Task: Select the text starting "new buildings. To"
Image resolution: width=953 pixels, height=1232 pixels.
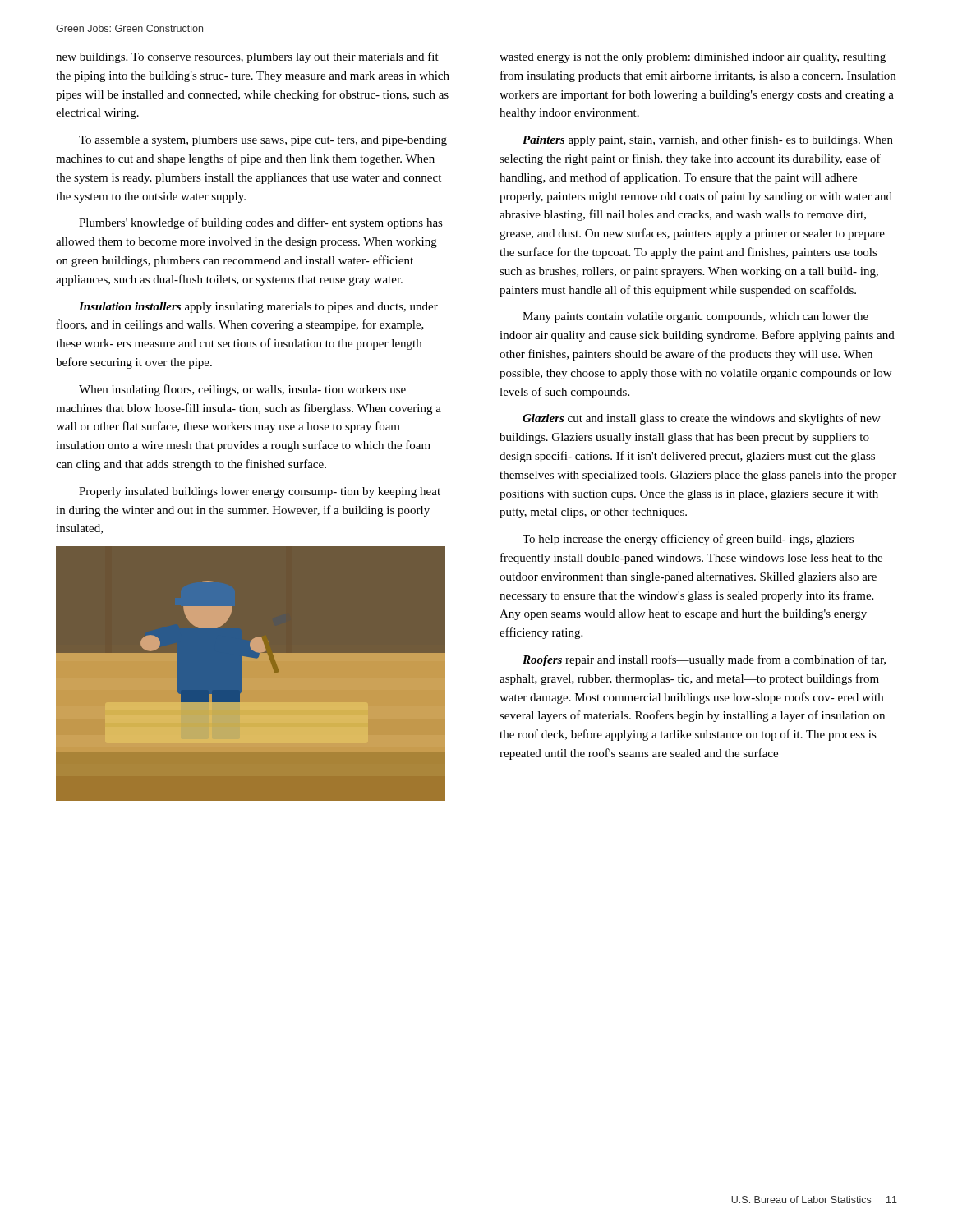Action: [253, 293]
